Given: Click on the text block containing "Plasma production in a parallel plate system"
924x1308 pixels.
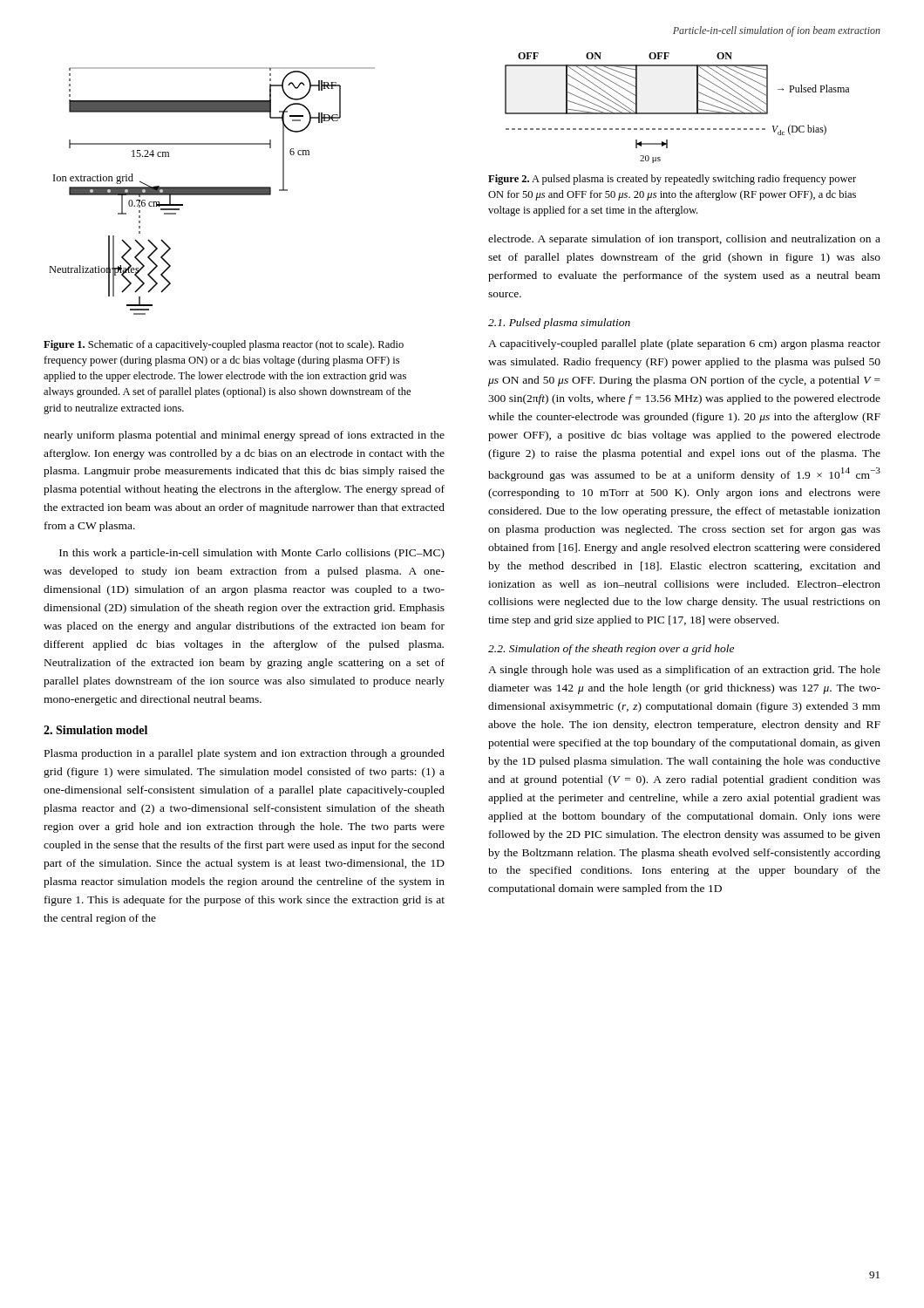Looking at the screenshot, I should pos(244,835).
